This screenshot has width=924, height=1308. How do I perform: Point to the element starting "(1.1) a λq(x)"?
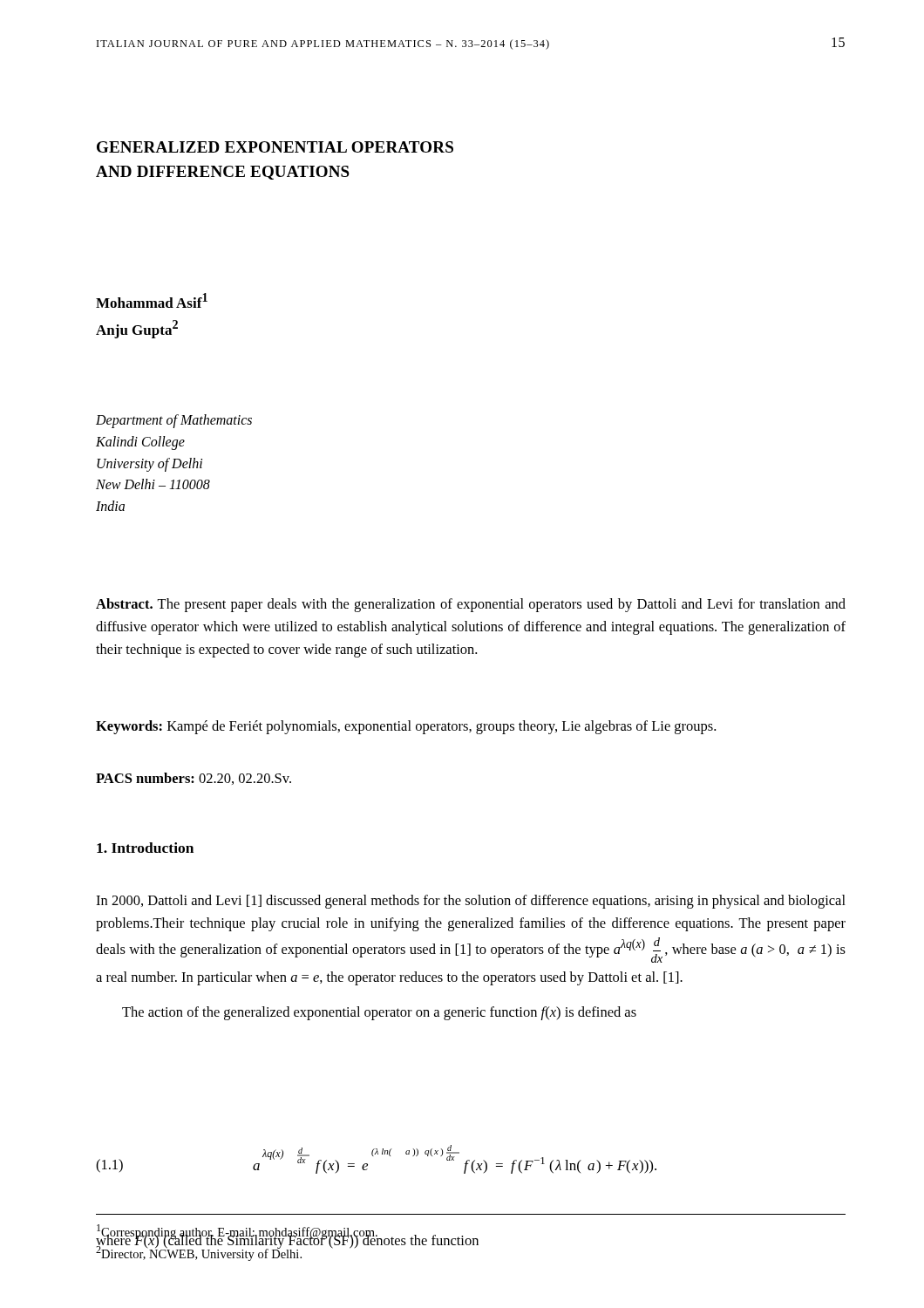(471, 1165)
